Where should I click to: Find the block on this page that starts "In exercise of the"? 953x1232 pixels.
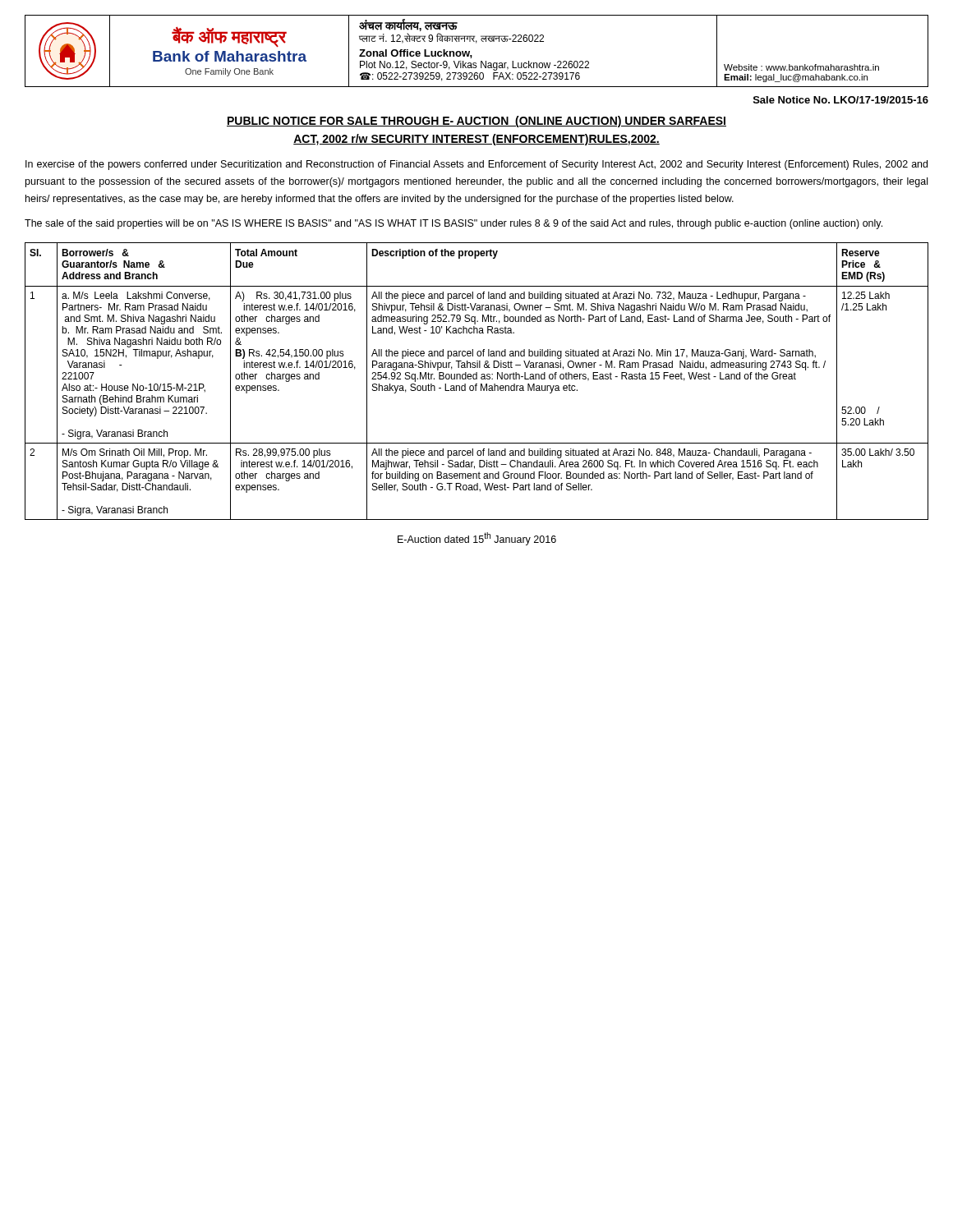[476, 182]
